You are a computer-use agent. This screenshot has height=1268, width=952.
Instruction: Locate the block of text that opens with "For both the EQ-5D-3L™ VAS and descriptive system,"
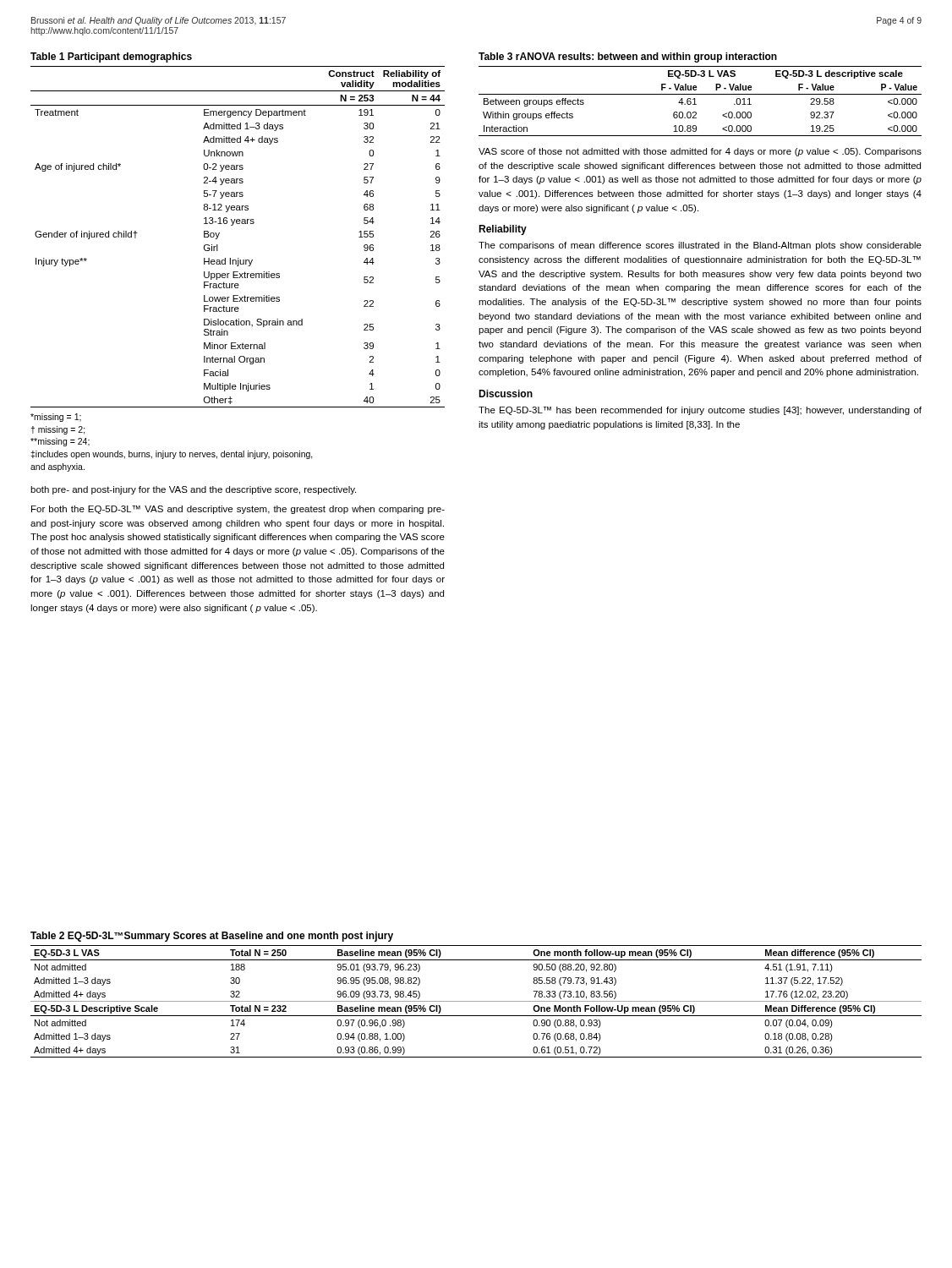click(238, 558)
